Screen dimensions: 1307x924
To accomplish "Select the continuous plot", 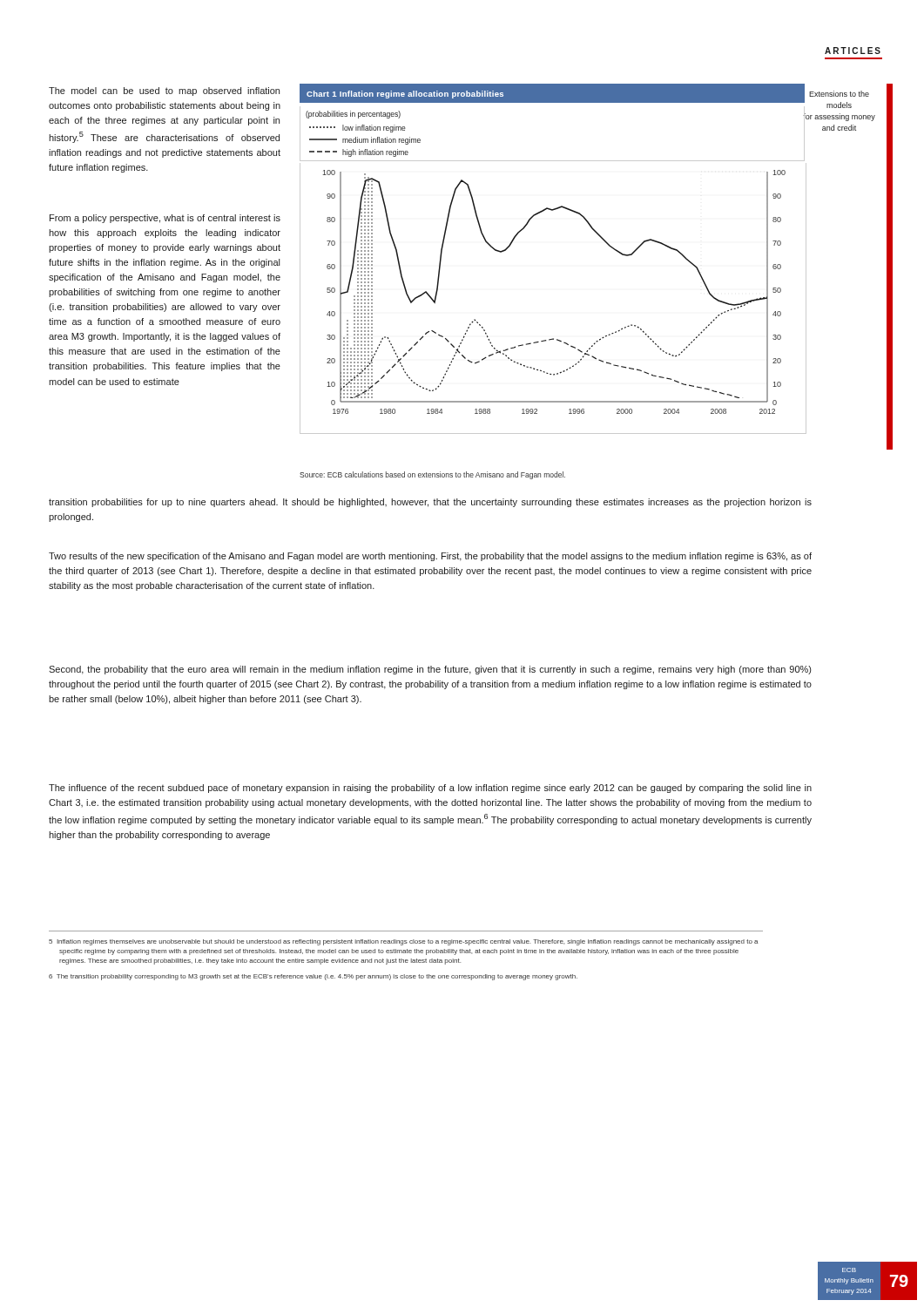I will point(552,259).
